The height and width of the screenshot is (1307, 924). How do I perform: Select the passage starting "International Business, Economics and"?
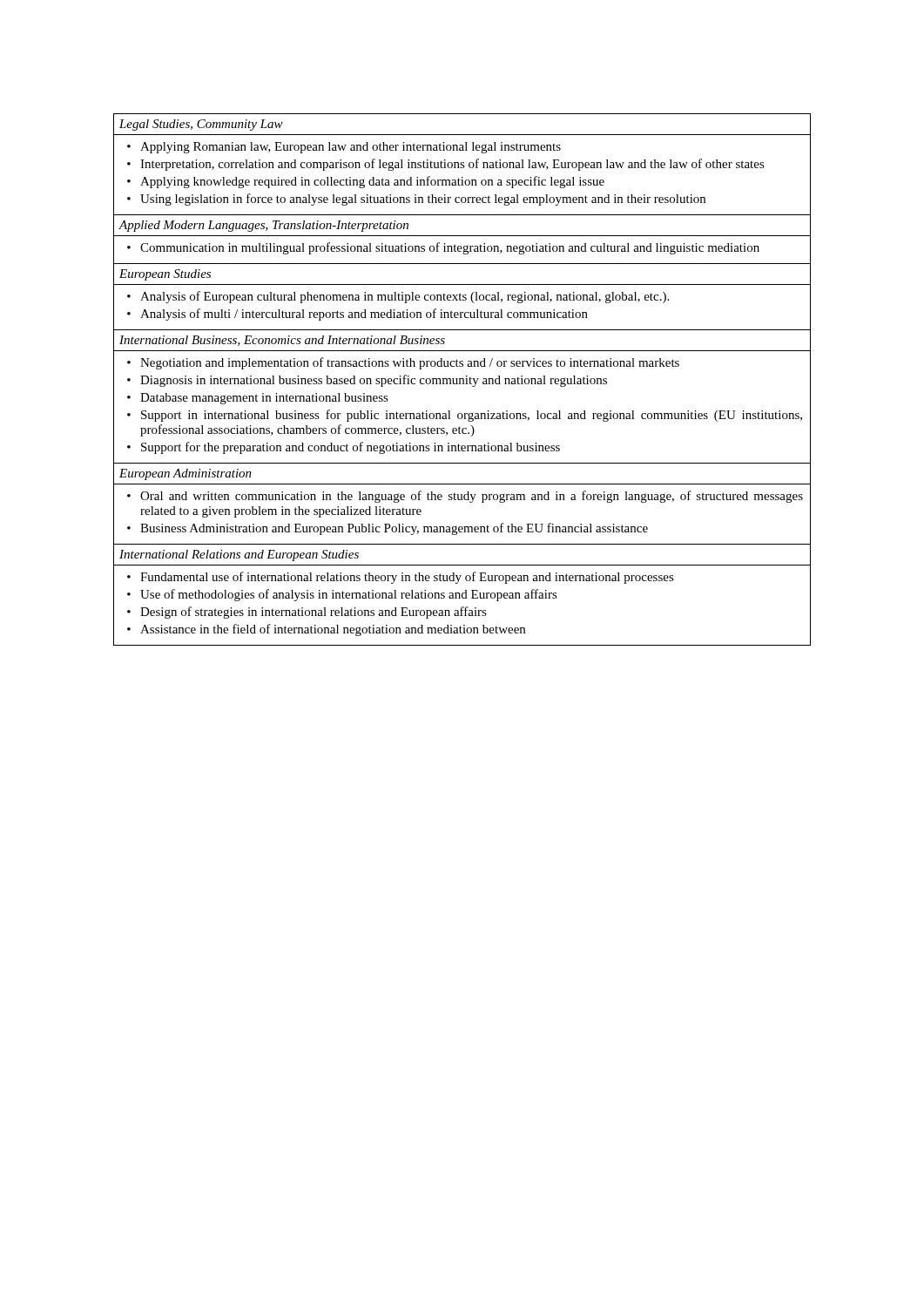tap(282, 340)
